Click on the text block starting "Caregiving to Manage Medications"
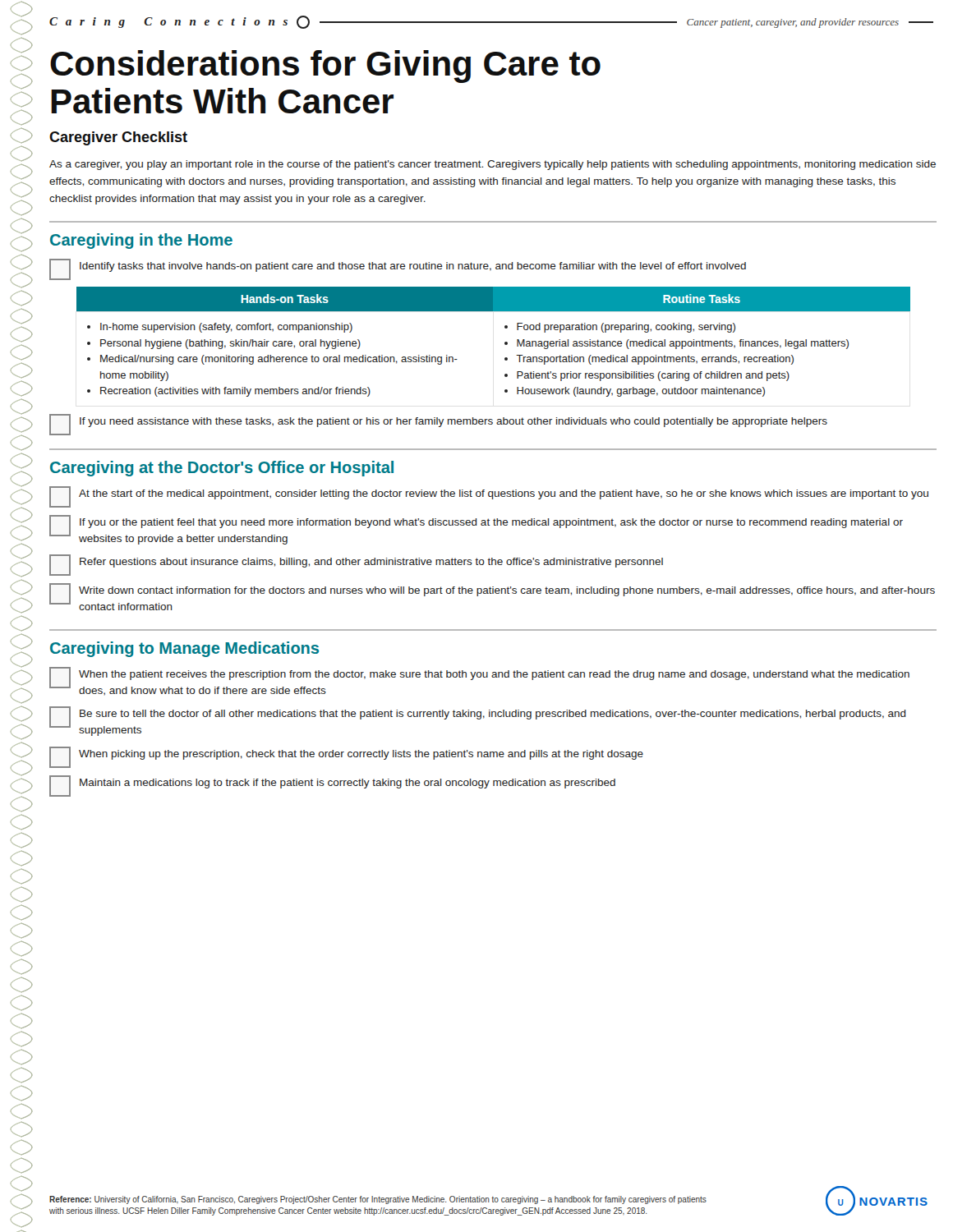This screenshot has width=953, height=1232. [x=184, y=648]
